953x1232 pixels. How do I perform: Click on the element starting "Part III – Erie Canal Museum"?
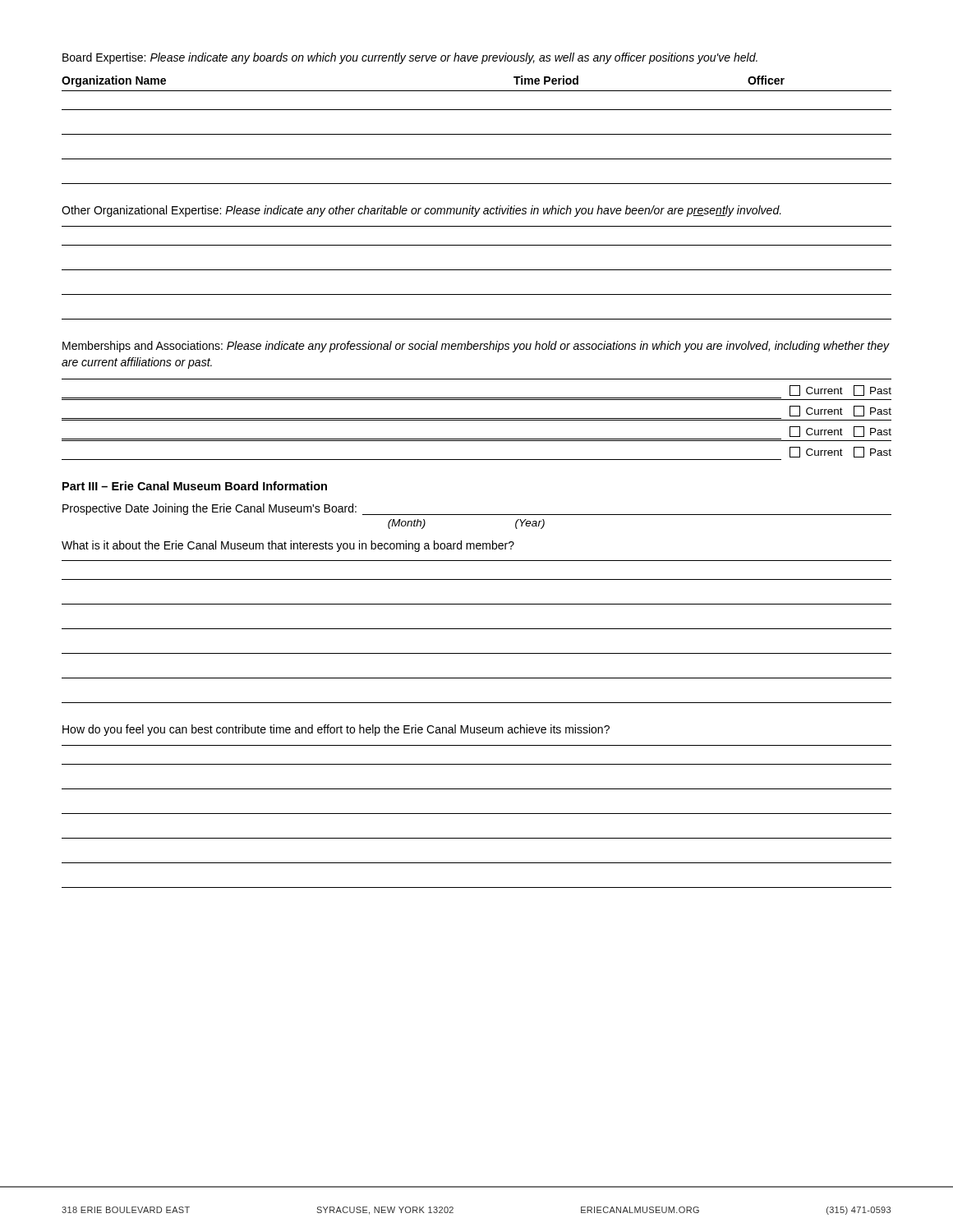[195, 486]
